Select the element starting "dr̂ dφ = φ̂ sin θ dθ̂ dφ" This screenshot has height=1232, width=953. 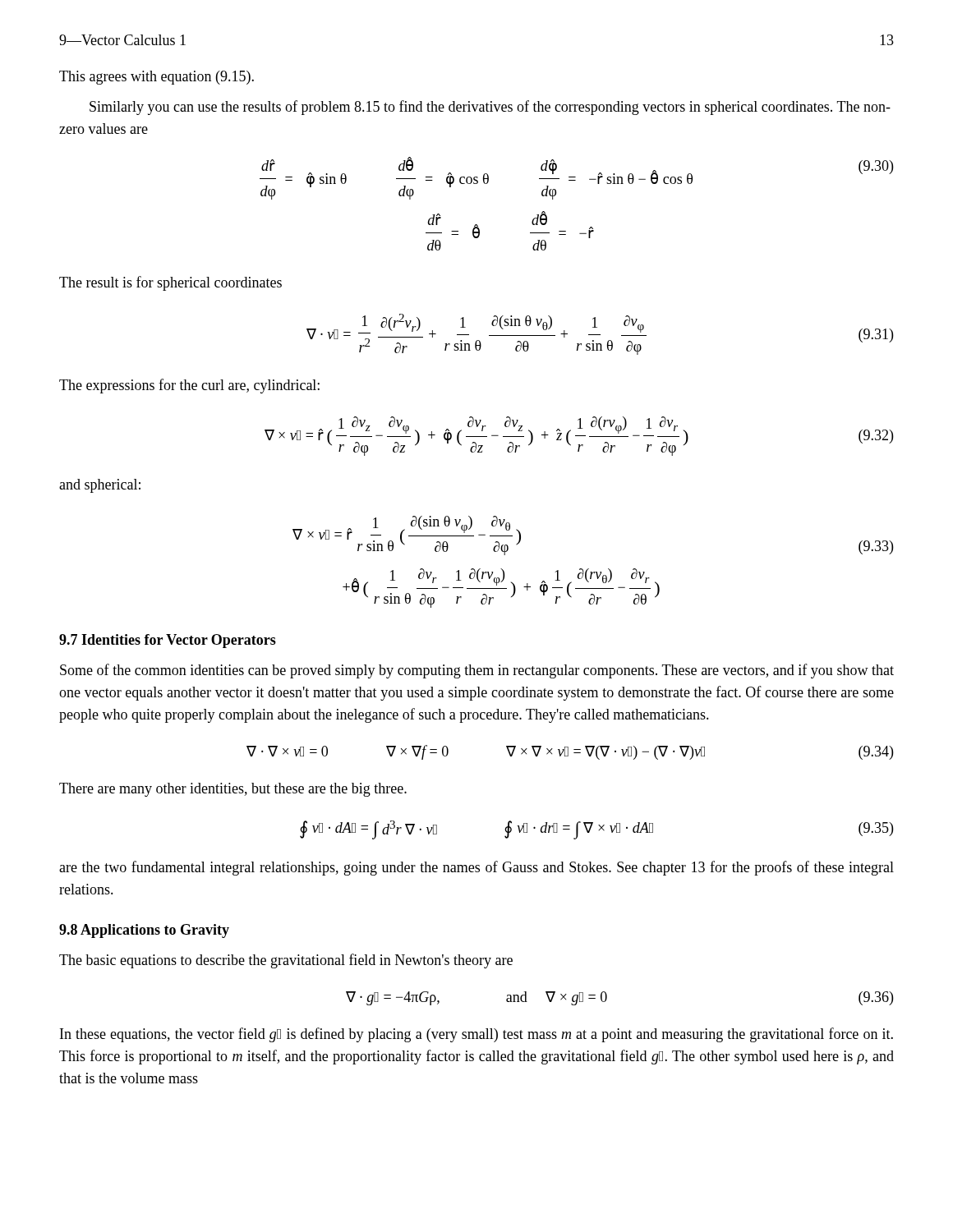click(x=576, y=178)
